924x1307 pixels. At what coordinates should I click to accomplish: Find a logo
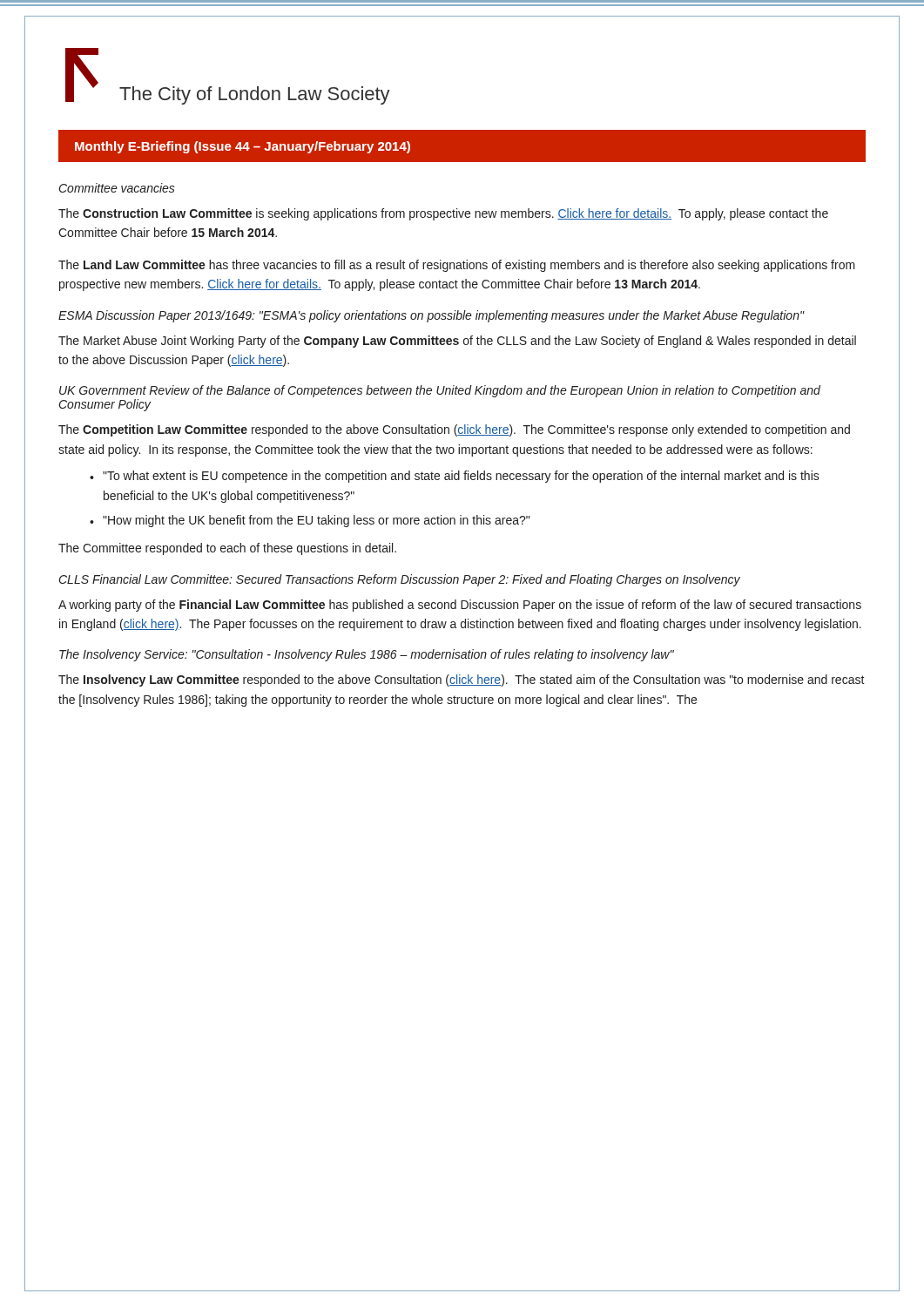coord(462,63)
